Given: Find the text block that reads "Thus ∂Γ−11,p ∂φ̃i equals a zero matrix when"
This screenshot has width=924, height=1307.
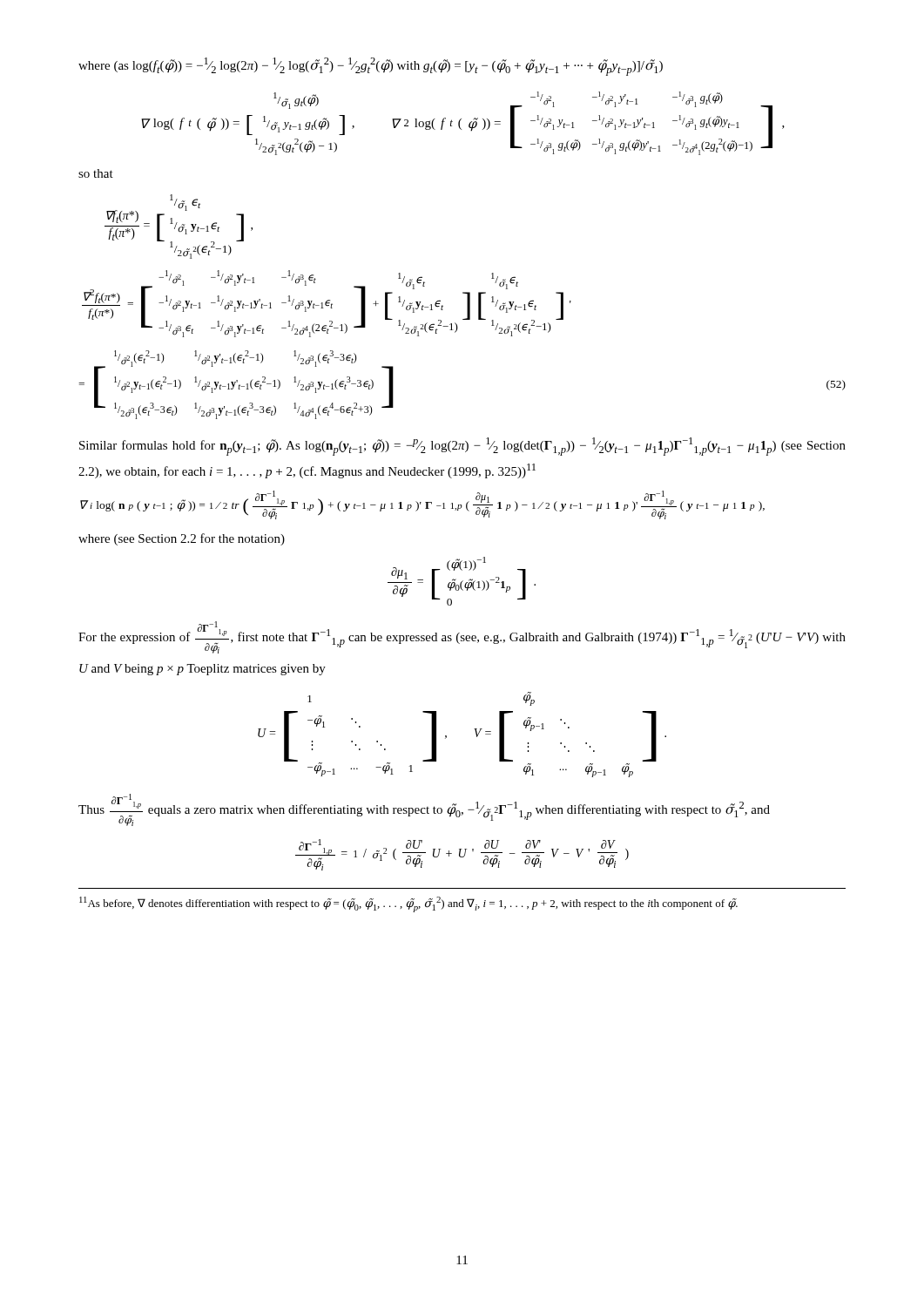Looking at the screenshot, I should click(x=424, y=811).
